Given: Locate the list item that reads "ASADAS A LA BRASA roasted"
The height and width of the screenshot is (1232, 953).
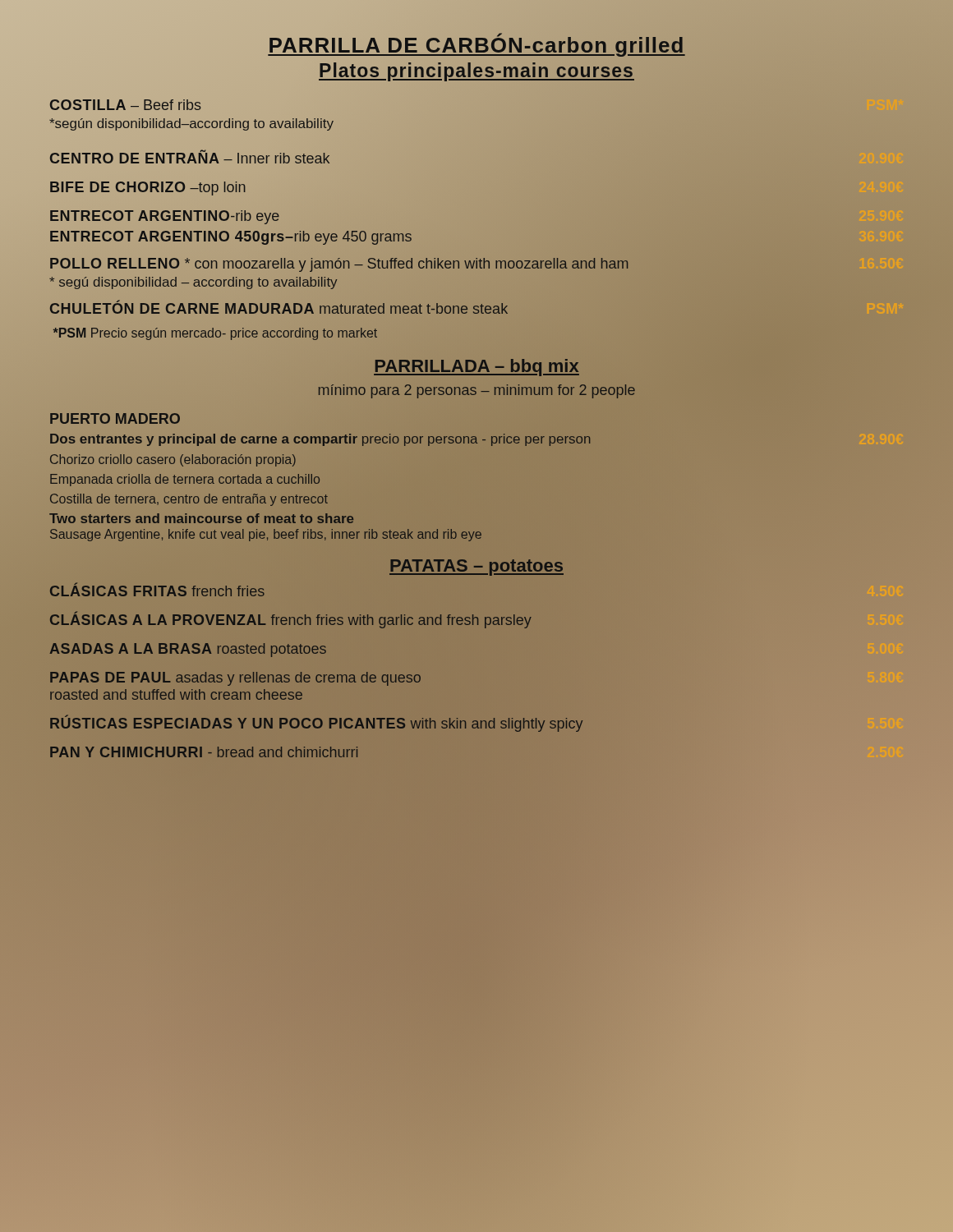Looking at the screenshot, I should click(188, 650).
